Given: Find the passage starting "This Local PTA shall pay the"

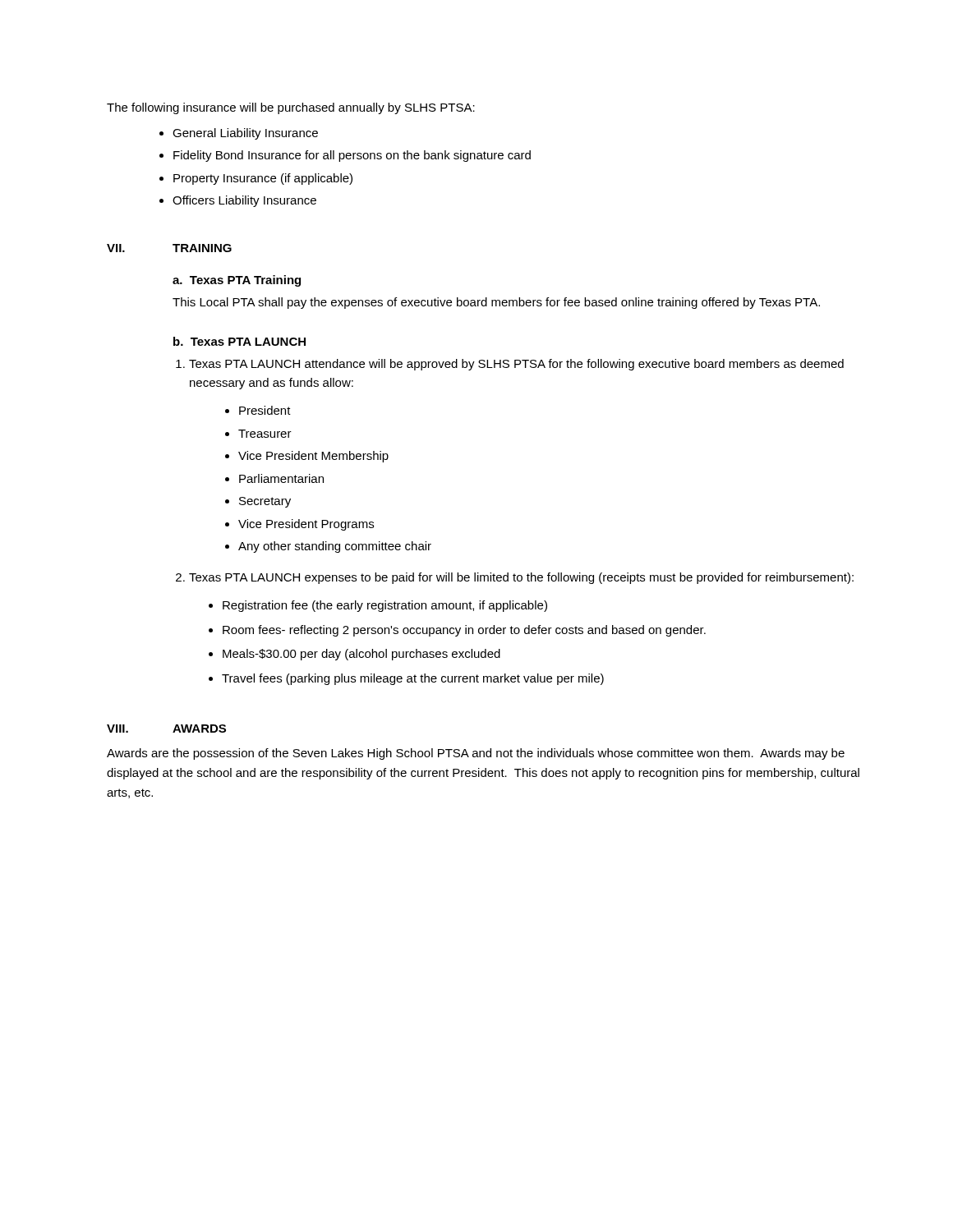Looking at the screenshot, I should (x=522, y=302).
